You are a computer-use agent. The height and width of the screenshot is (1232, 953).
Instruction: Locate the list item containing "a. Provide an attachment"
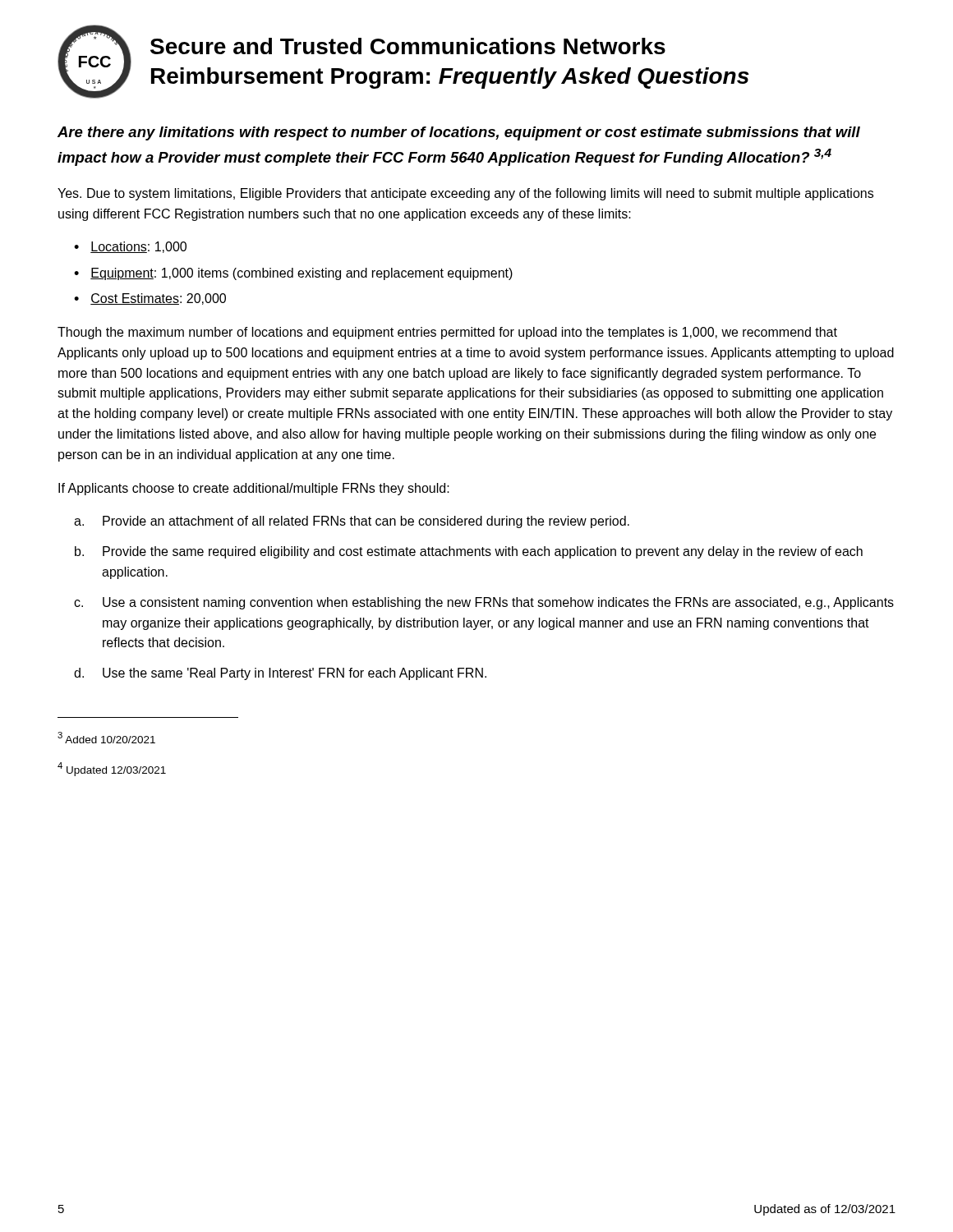[476, 522]
